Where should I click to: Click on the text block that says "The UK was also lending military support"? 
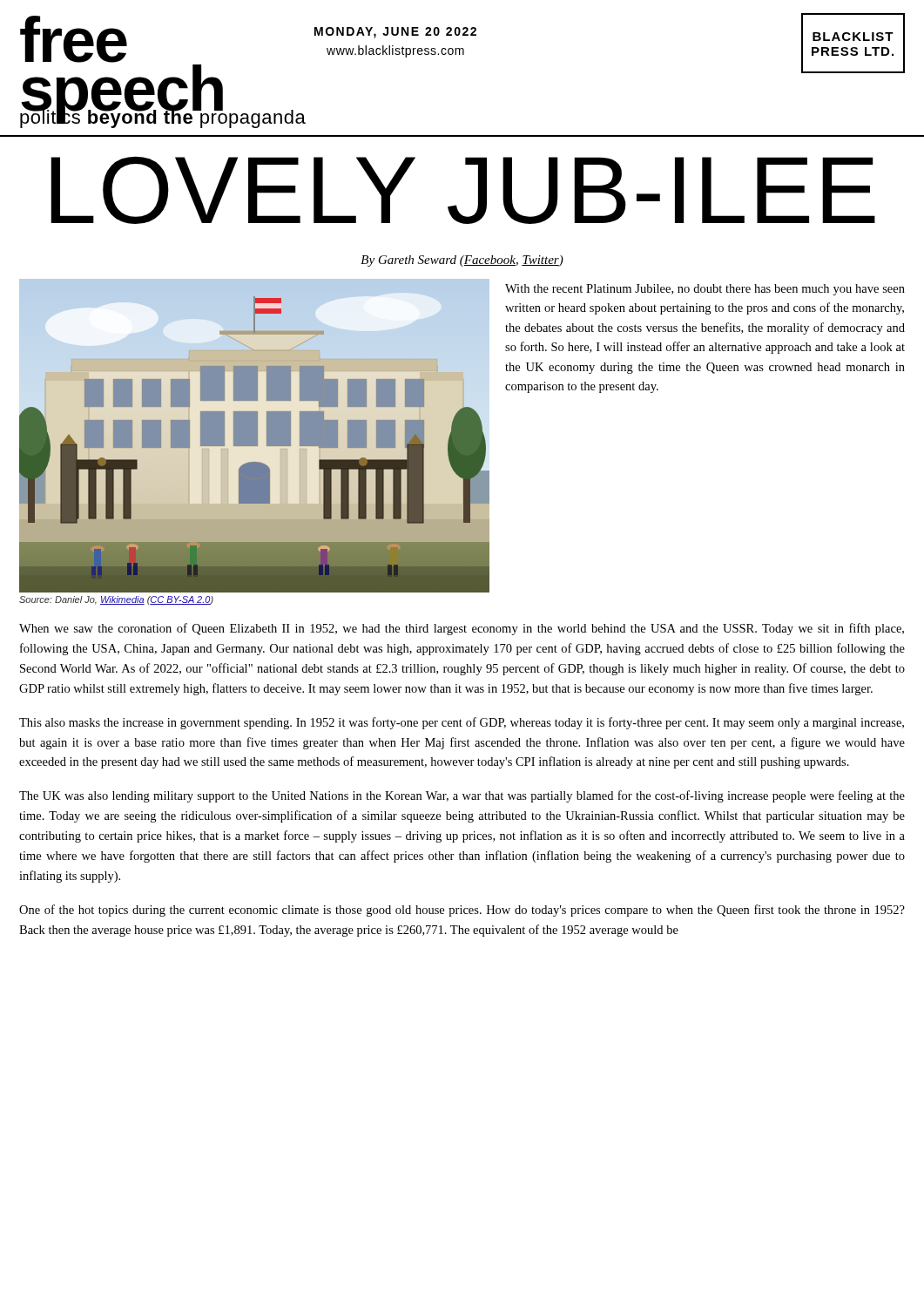point(462,836)
